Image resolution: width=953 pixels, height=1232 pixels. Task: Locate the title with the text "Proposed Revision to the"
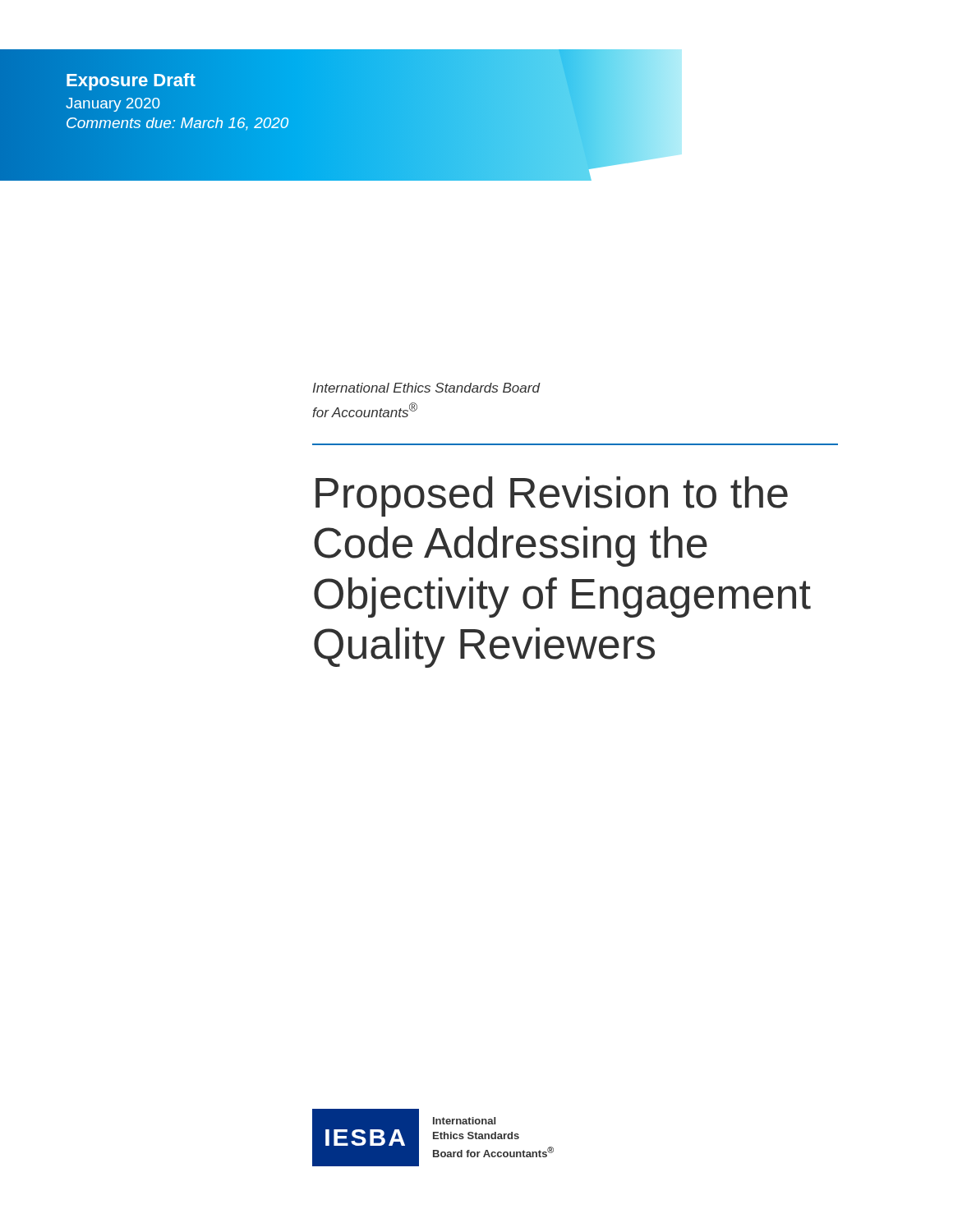(562, 568)
